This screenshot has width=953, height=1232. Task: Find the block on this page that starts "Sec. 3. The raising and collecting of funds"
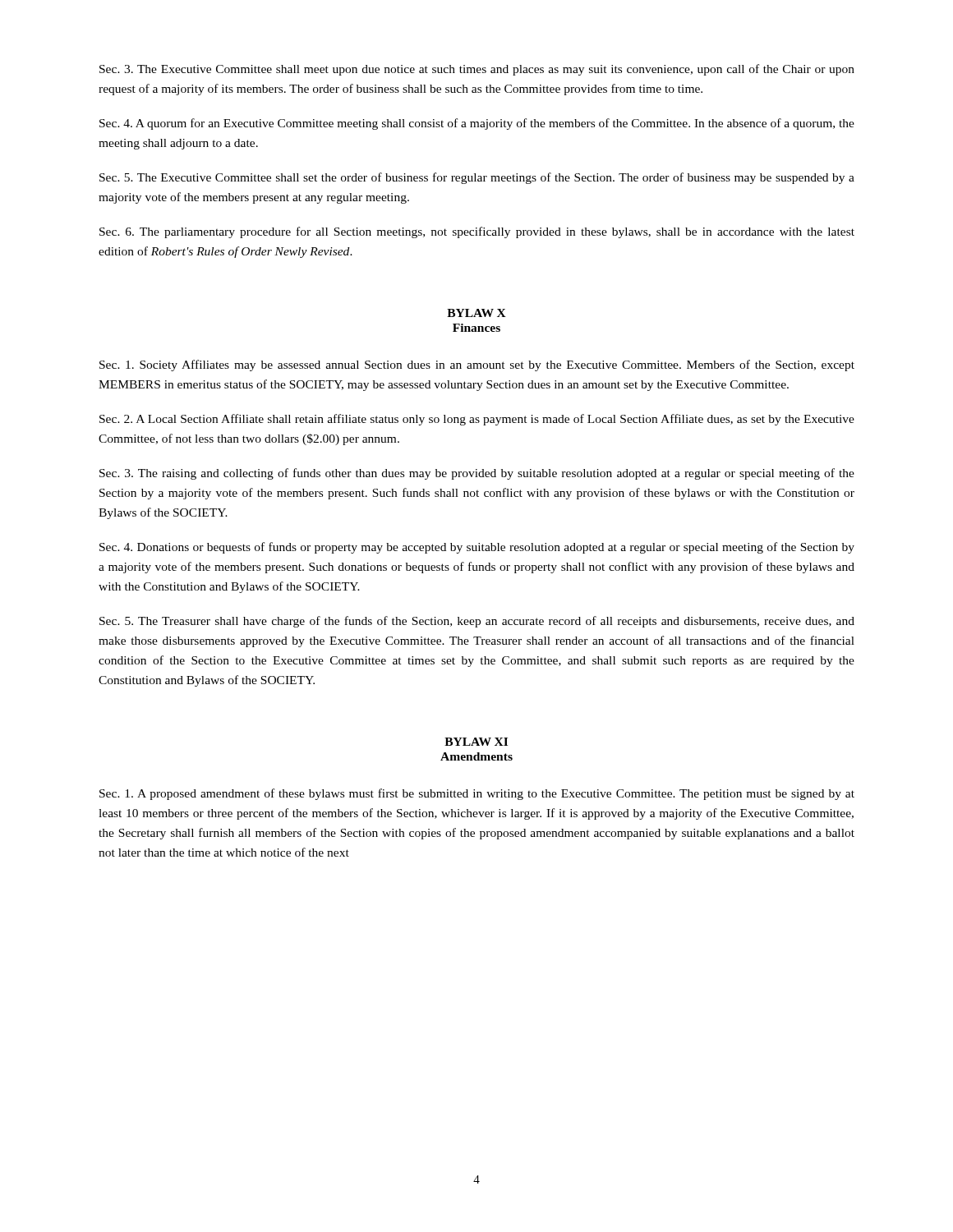[x=476, y=493]
